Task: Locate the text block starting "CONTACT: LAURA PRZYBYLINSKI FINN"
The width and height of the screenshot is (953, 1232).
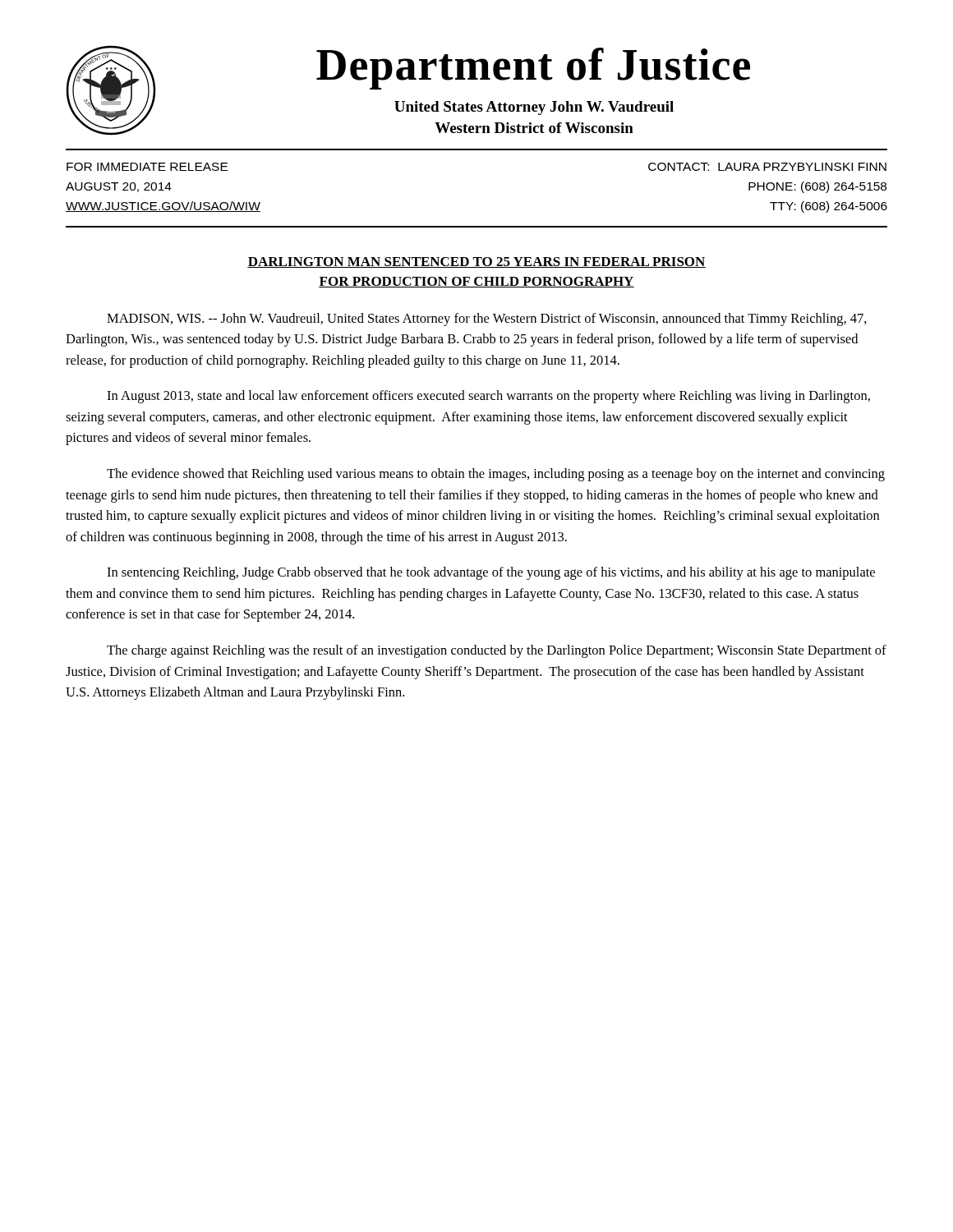Action: (x=767, y=186)
